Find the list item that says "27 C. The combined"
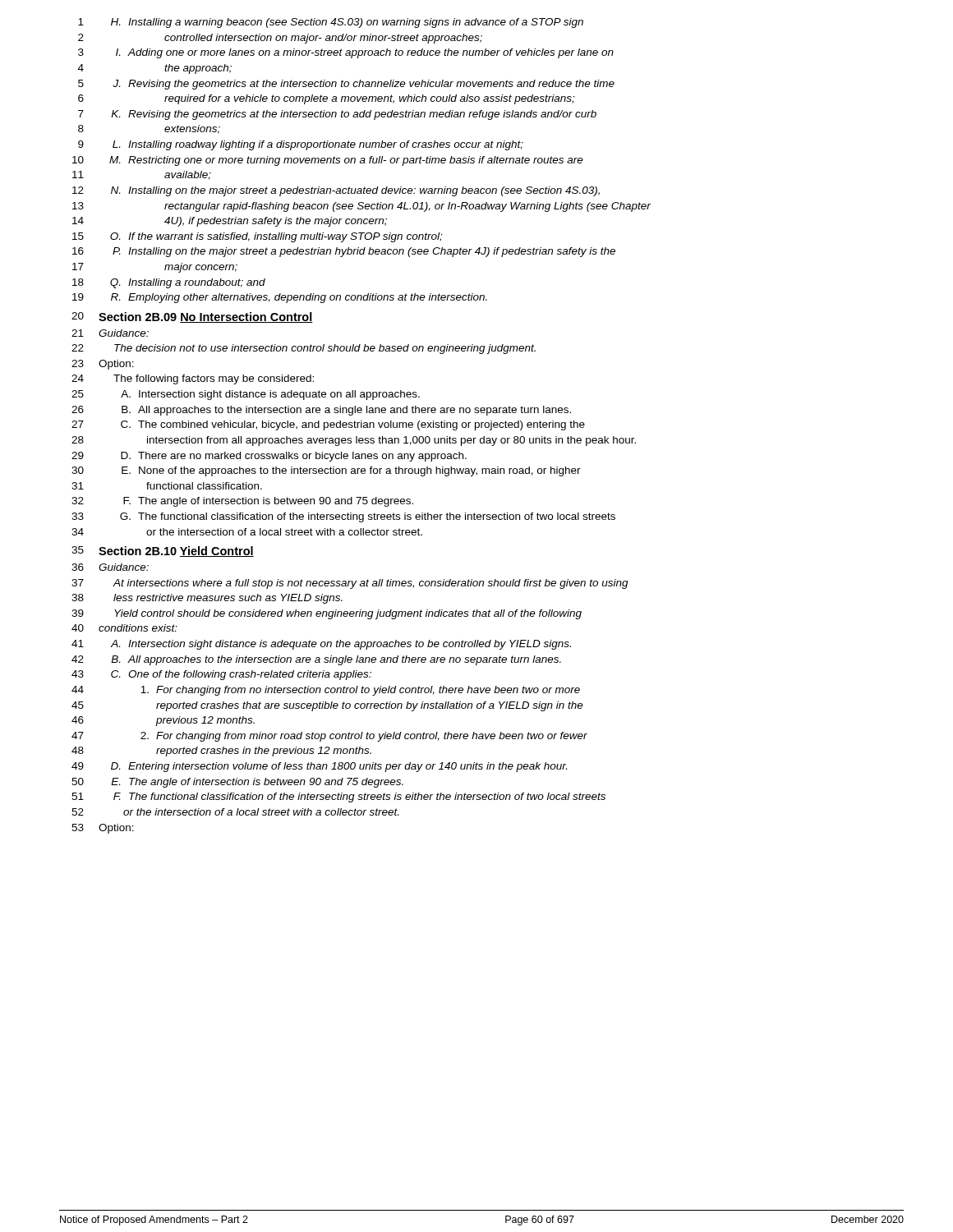This screenshot has width=953, height=1232. [481, 433]
